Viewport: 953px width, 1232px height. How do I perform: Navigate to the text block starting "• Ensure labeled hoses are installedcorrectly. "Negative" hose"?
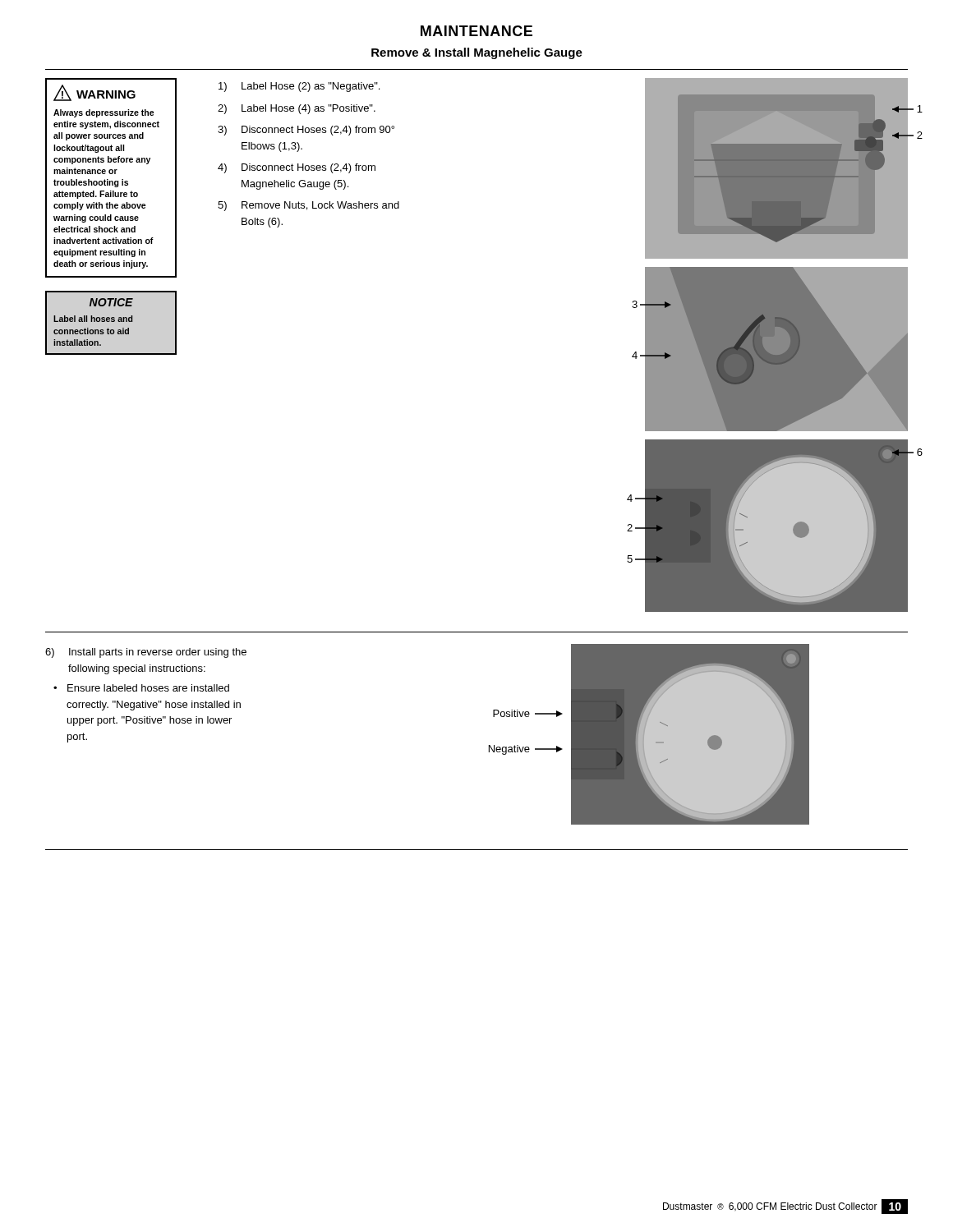point(205,712)
